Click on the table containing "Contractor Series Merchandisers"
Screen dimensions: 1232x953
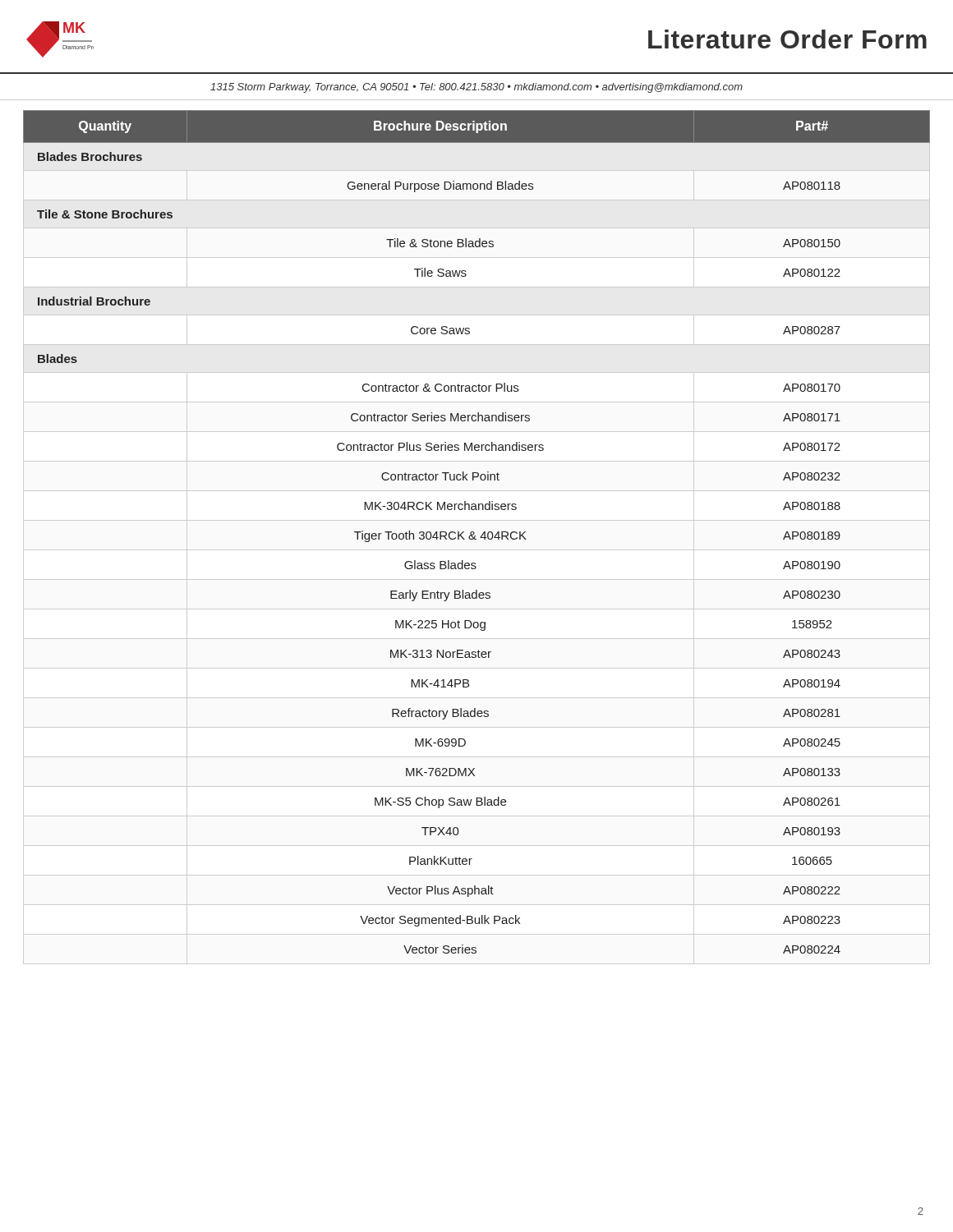click(x=476, y=537)
